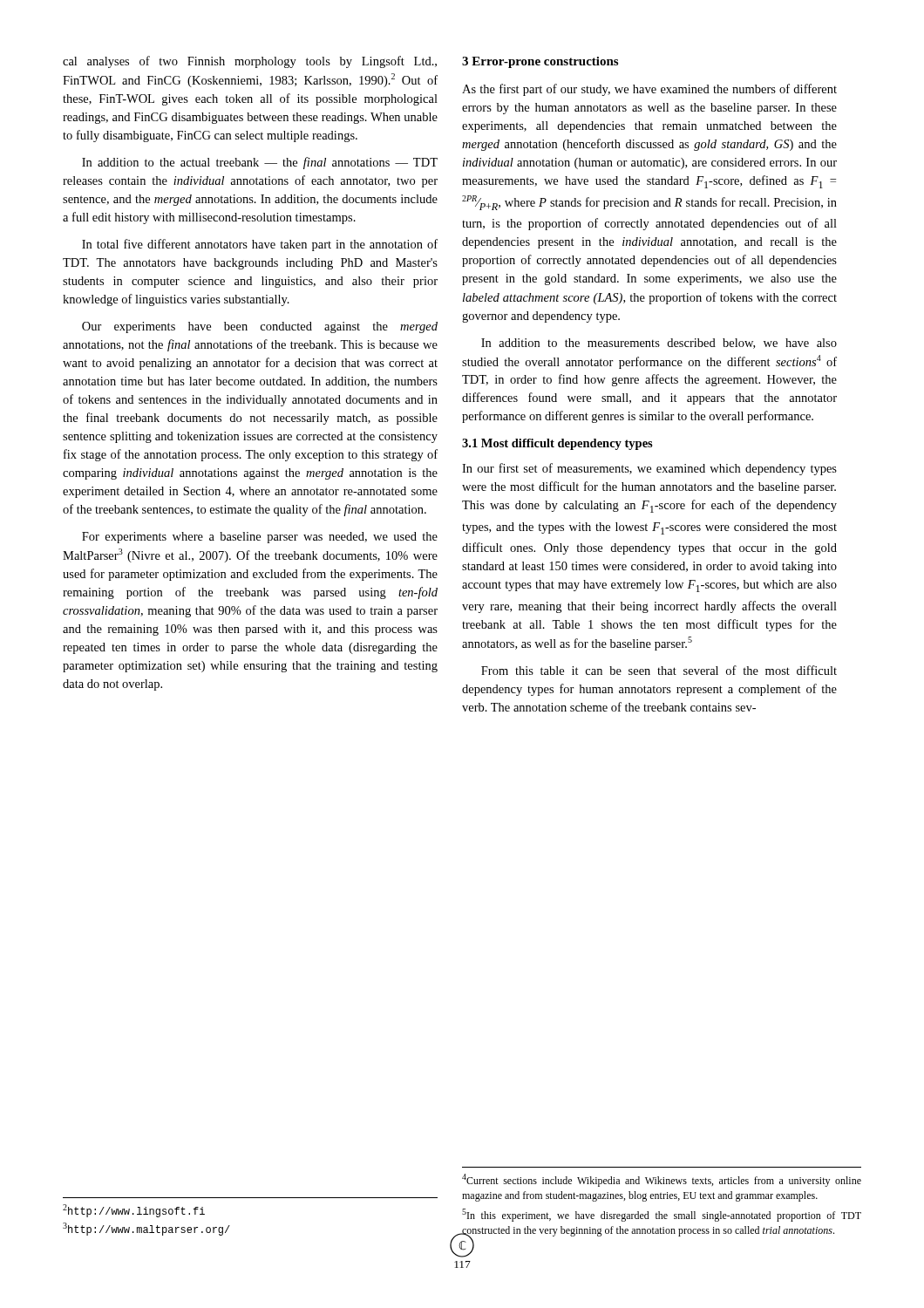Find the text block that reads "In total five different annotators have"
Image resolution: width=924 pixels, height=1308 pixels.
pos(250,272)
